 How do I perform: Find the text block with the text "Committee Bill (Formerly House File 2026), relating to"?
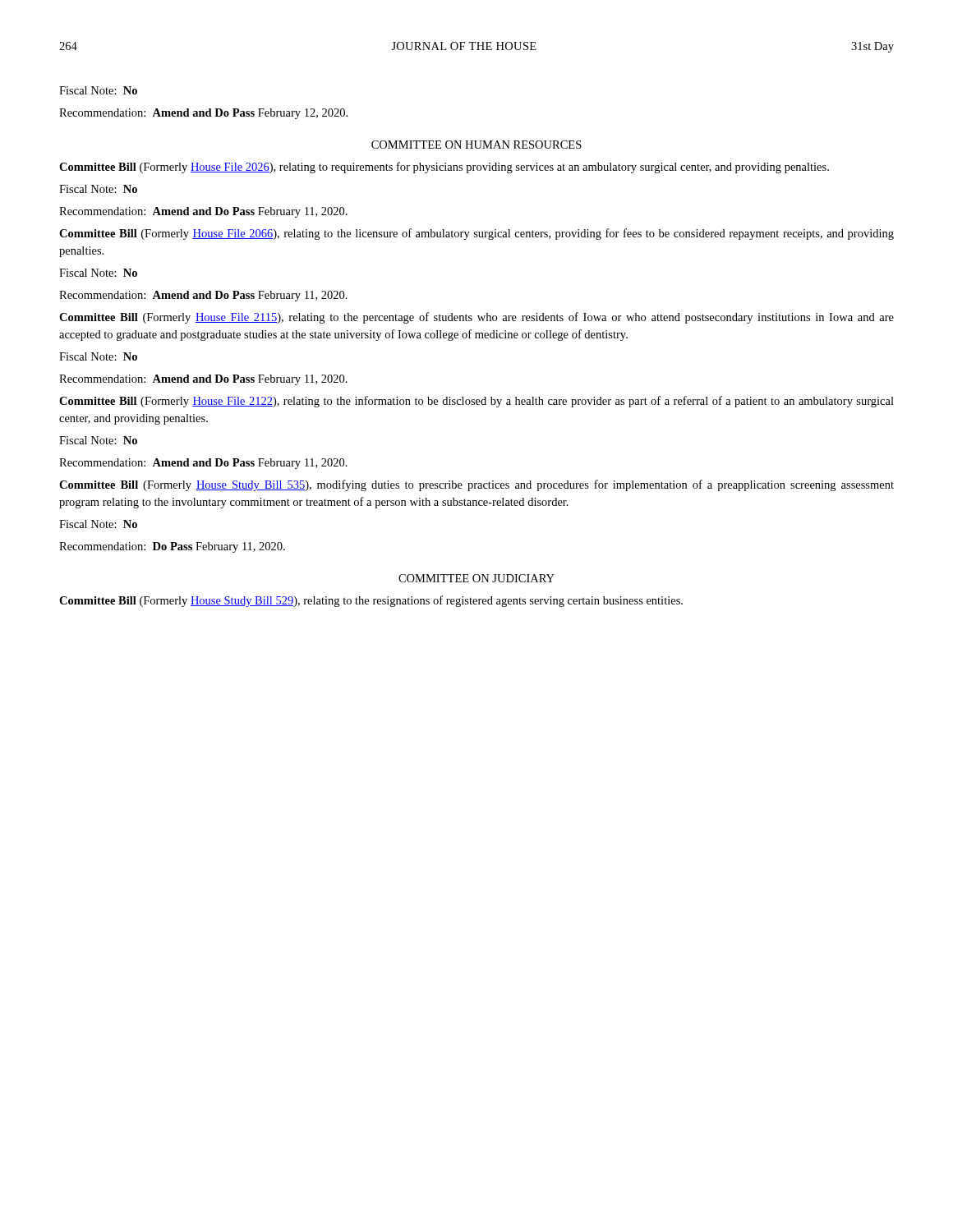click(444, 167)
